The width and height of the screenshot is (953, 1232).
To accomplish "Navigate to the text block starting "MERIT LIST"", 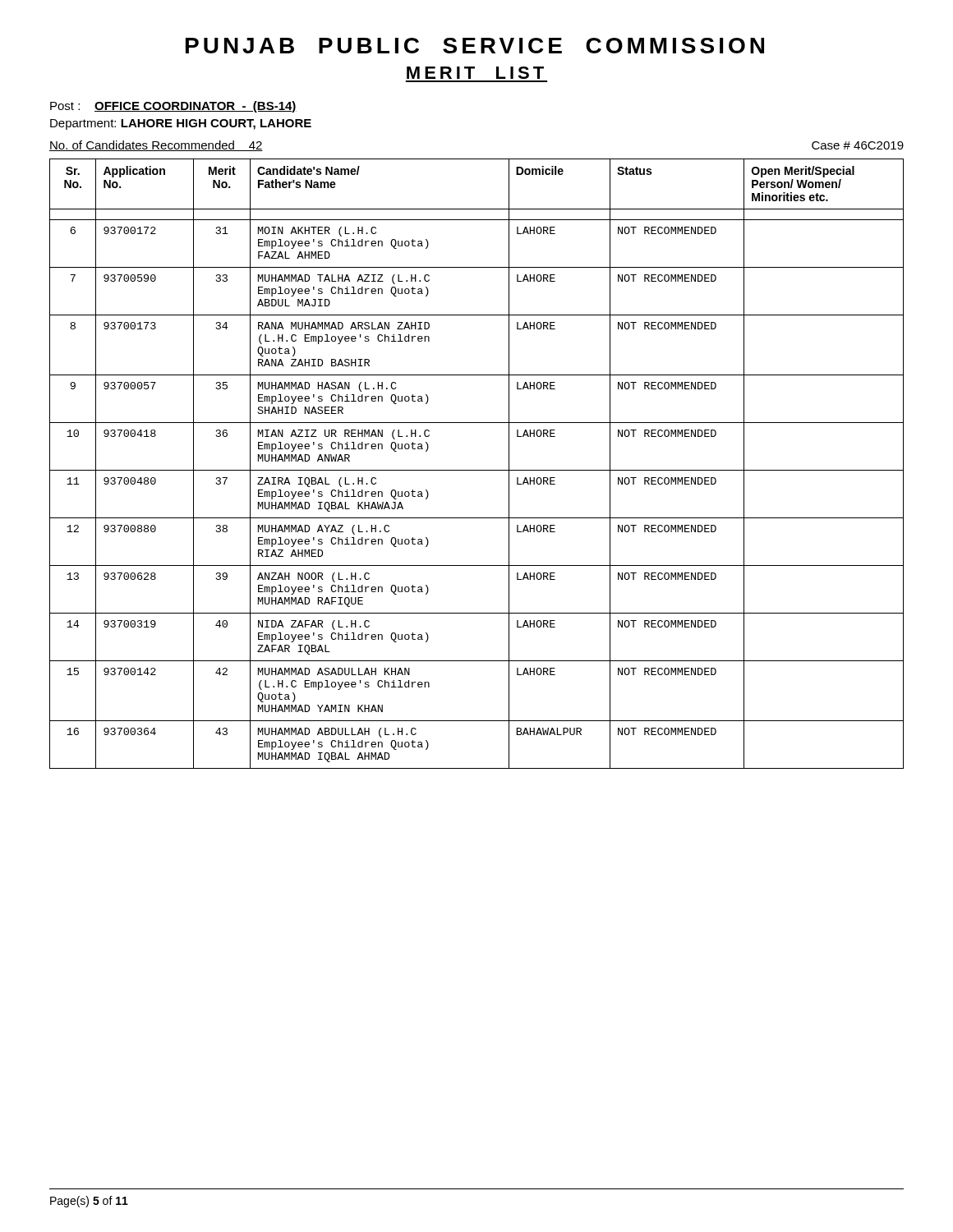I will tap(476, 73).
